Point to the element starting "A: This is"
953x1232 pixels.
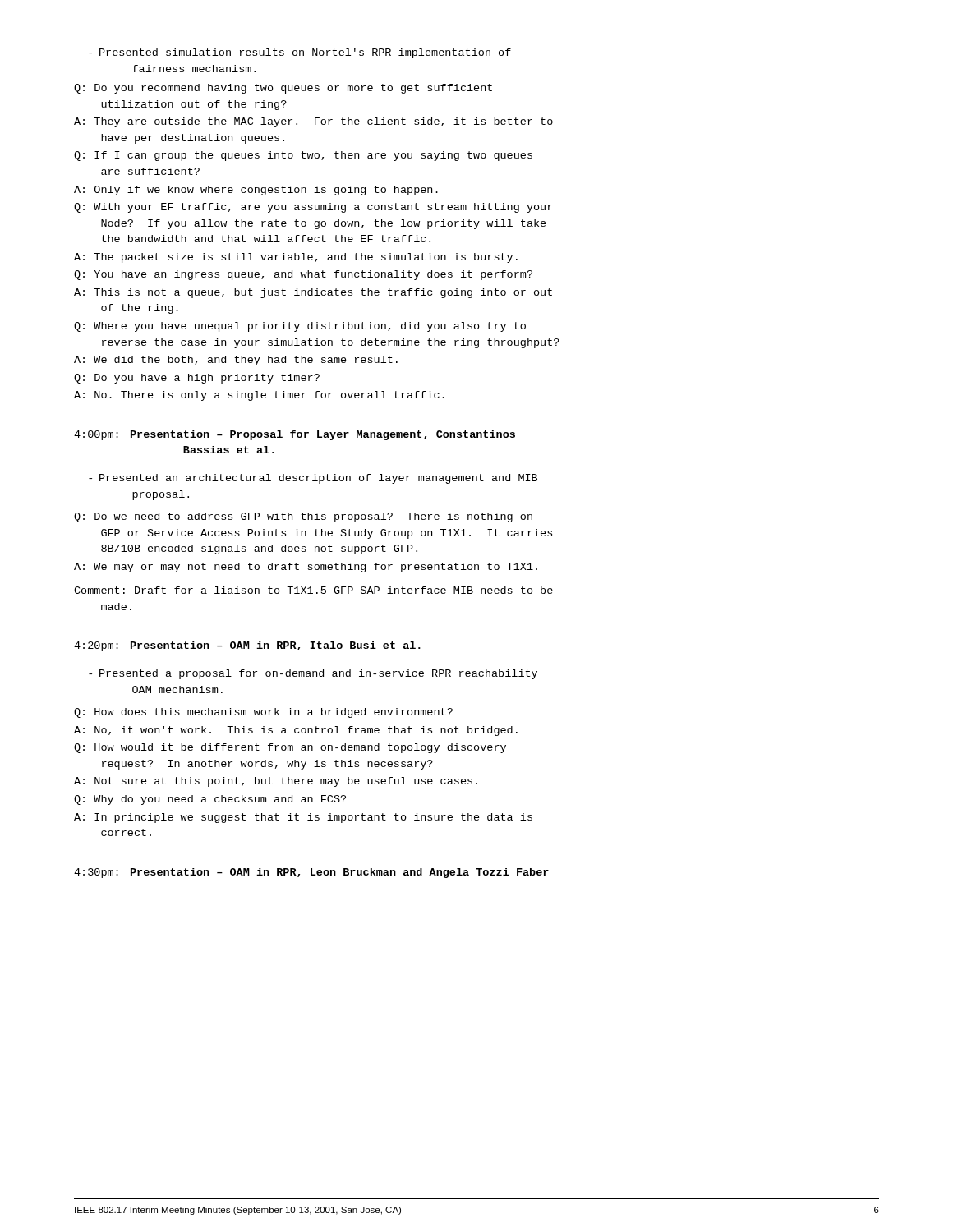click(314, 301)
